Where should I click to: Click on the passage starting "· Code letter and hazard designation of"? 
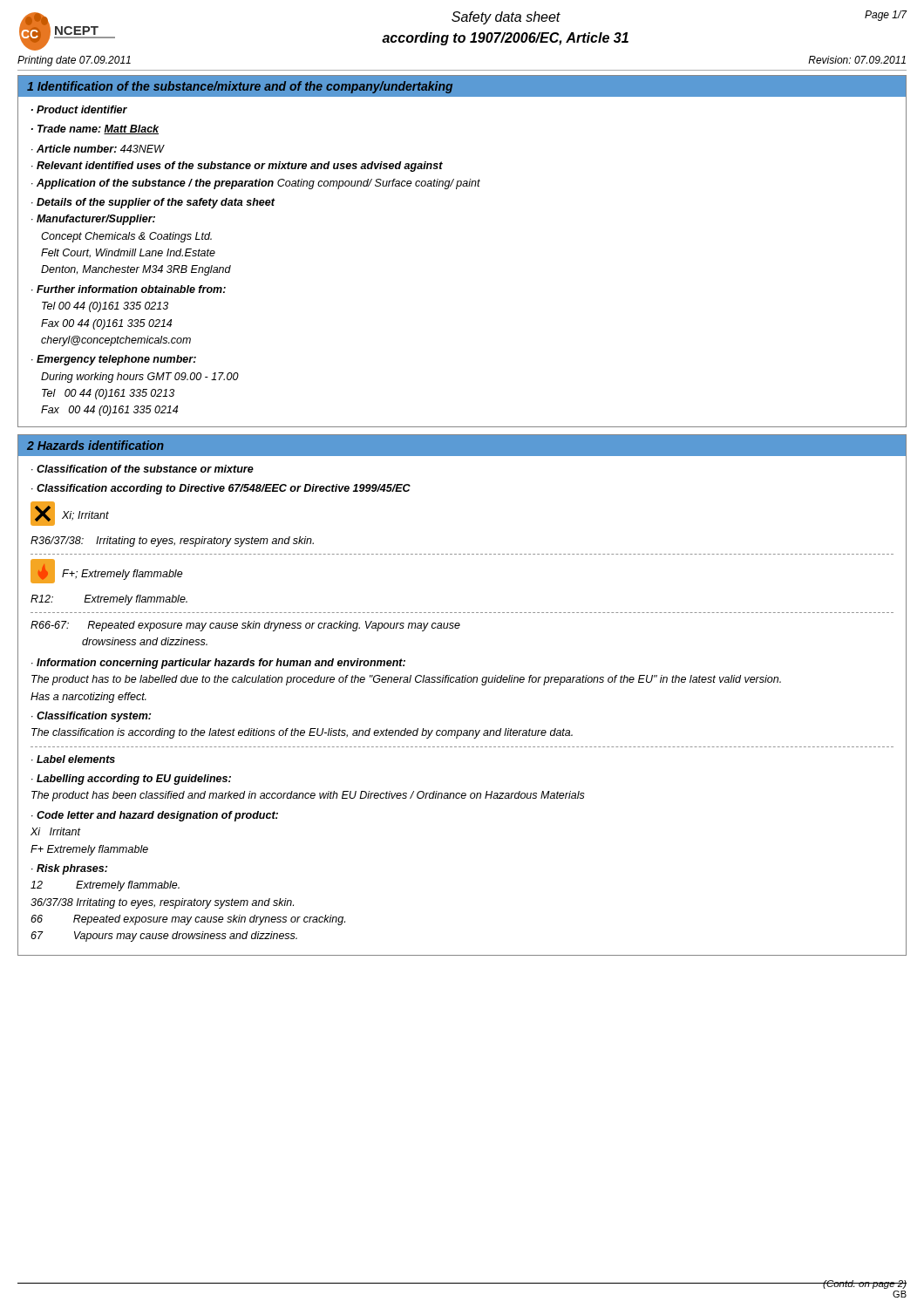coord(155,816)
